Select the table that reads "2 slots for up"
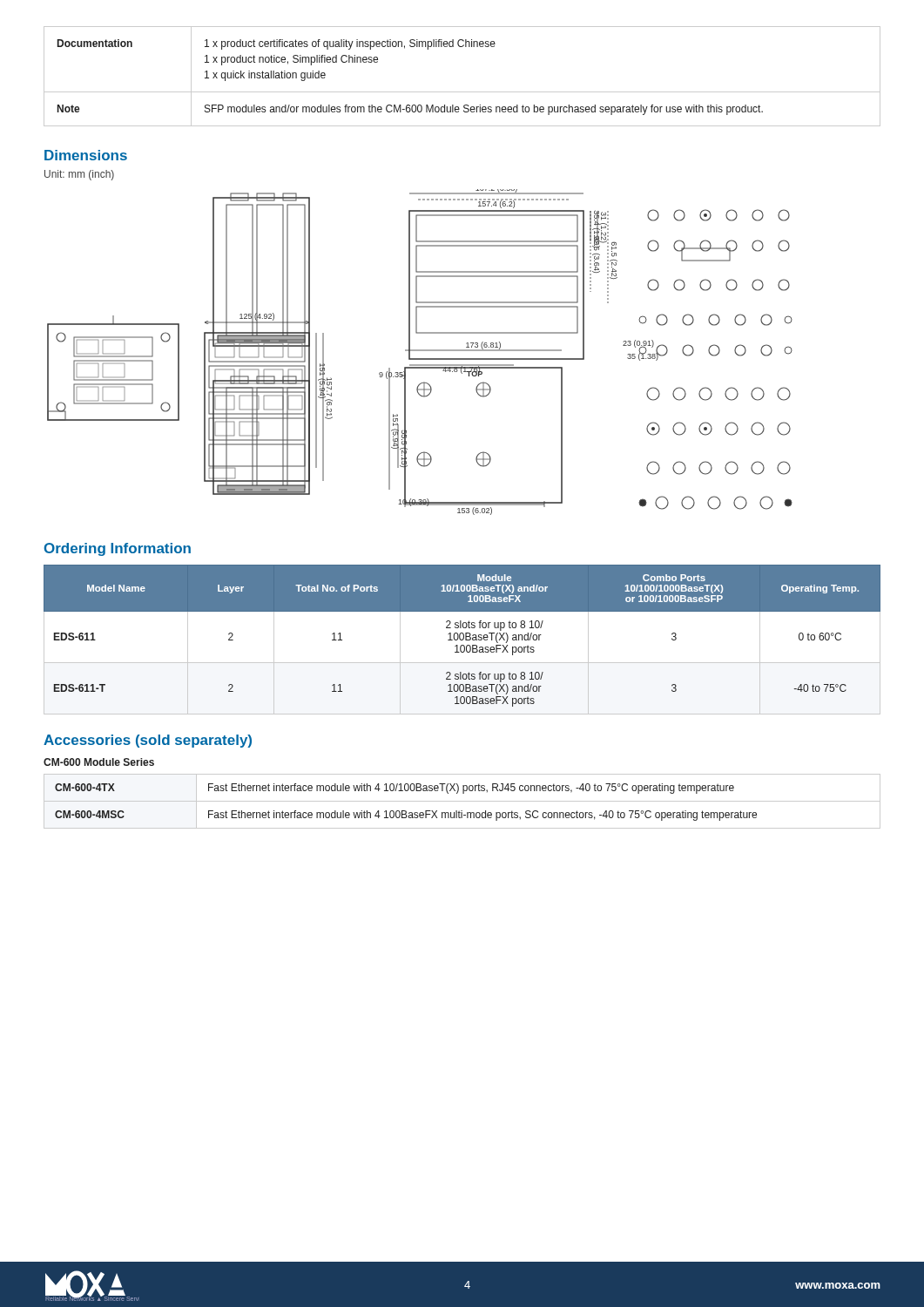Screen dimensions: 1307x924 (x=462, y=640)
